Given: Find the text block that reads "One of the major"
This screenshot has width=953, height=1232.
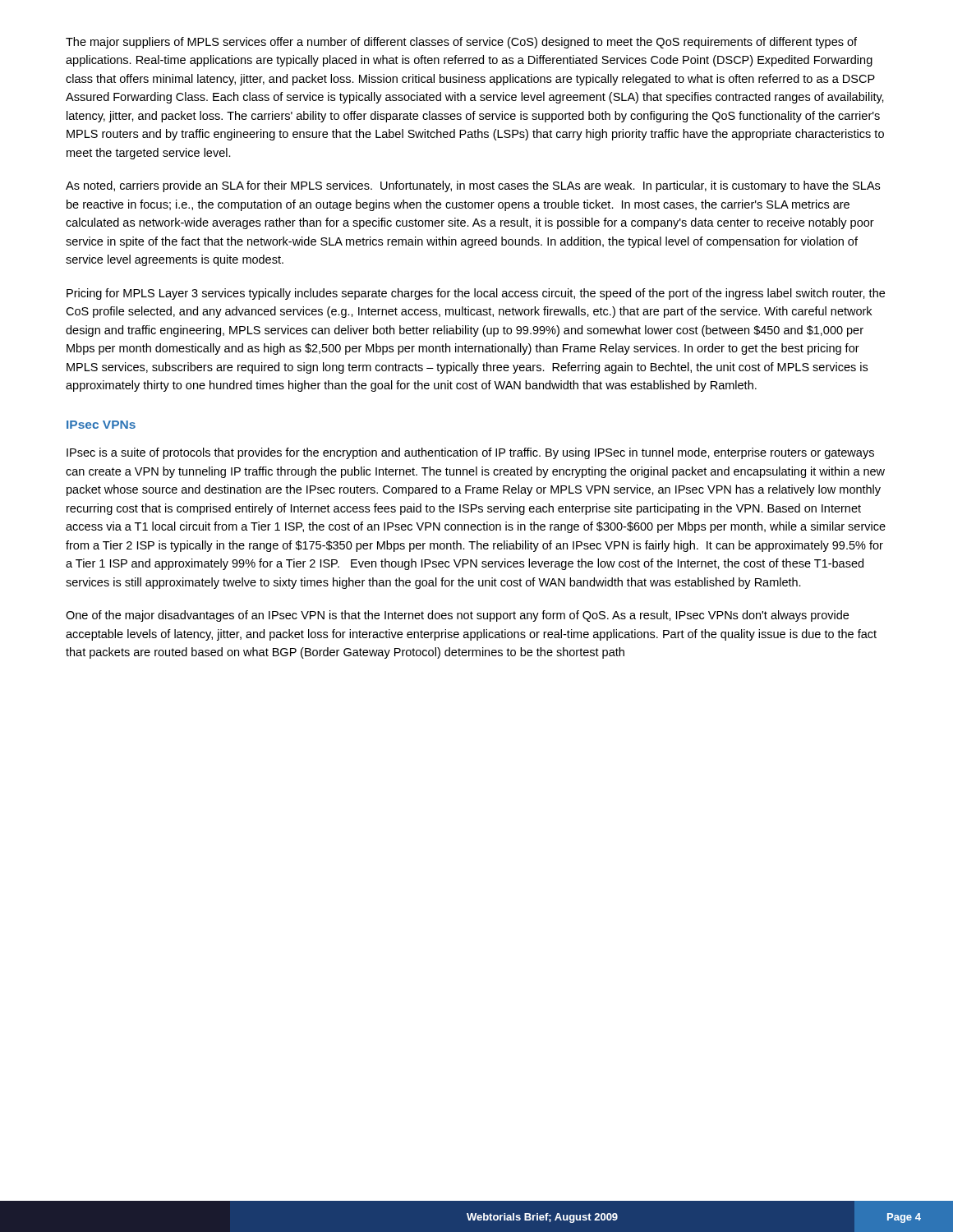Looking at the screenshot, I should click(x=471, y=634).
